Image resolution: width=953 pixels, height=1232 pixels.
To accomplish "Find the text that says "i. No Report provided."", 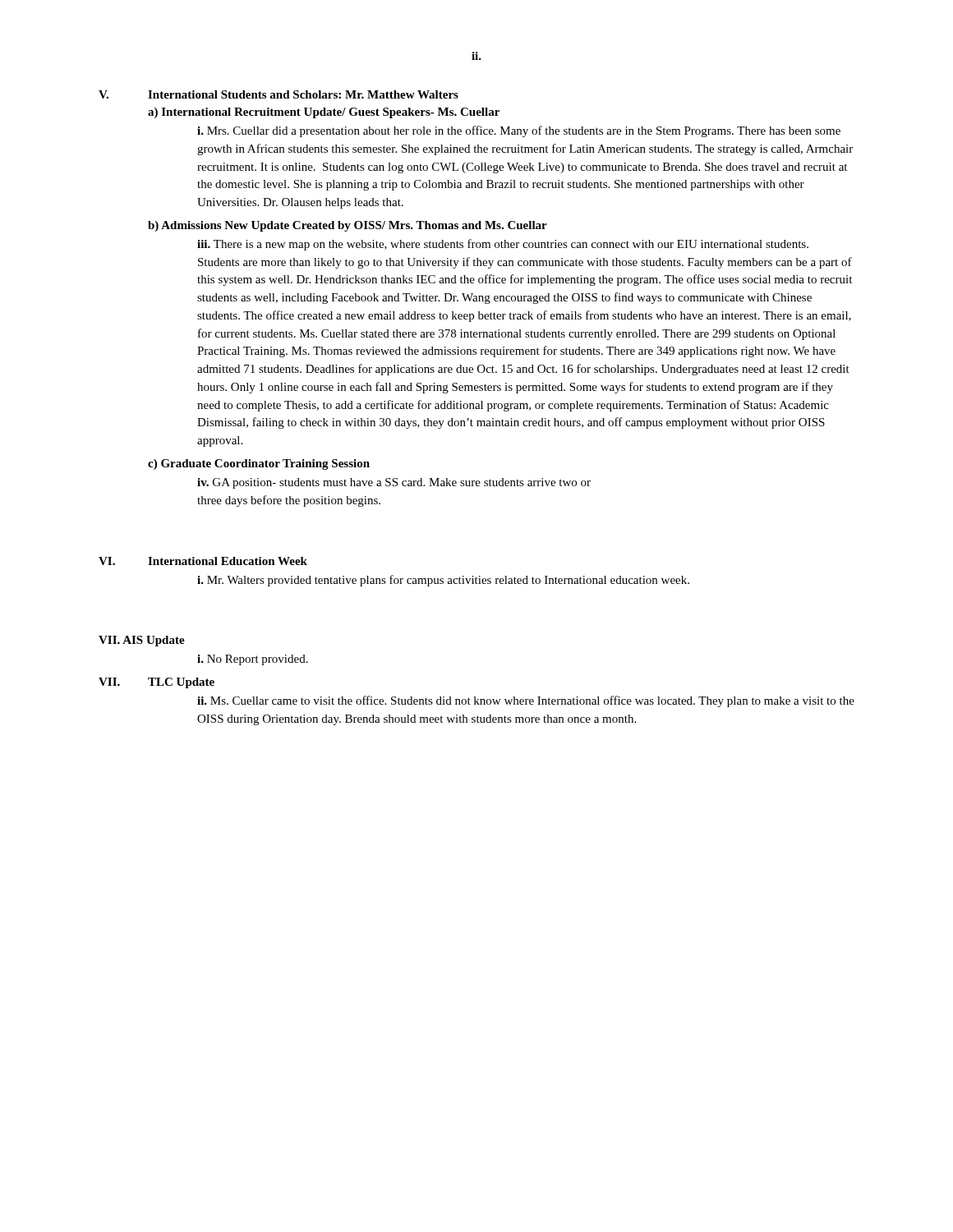I will [x=253, y=659].
